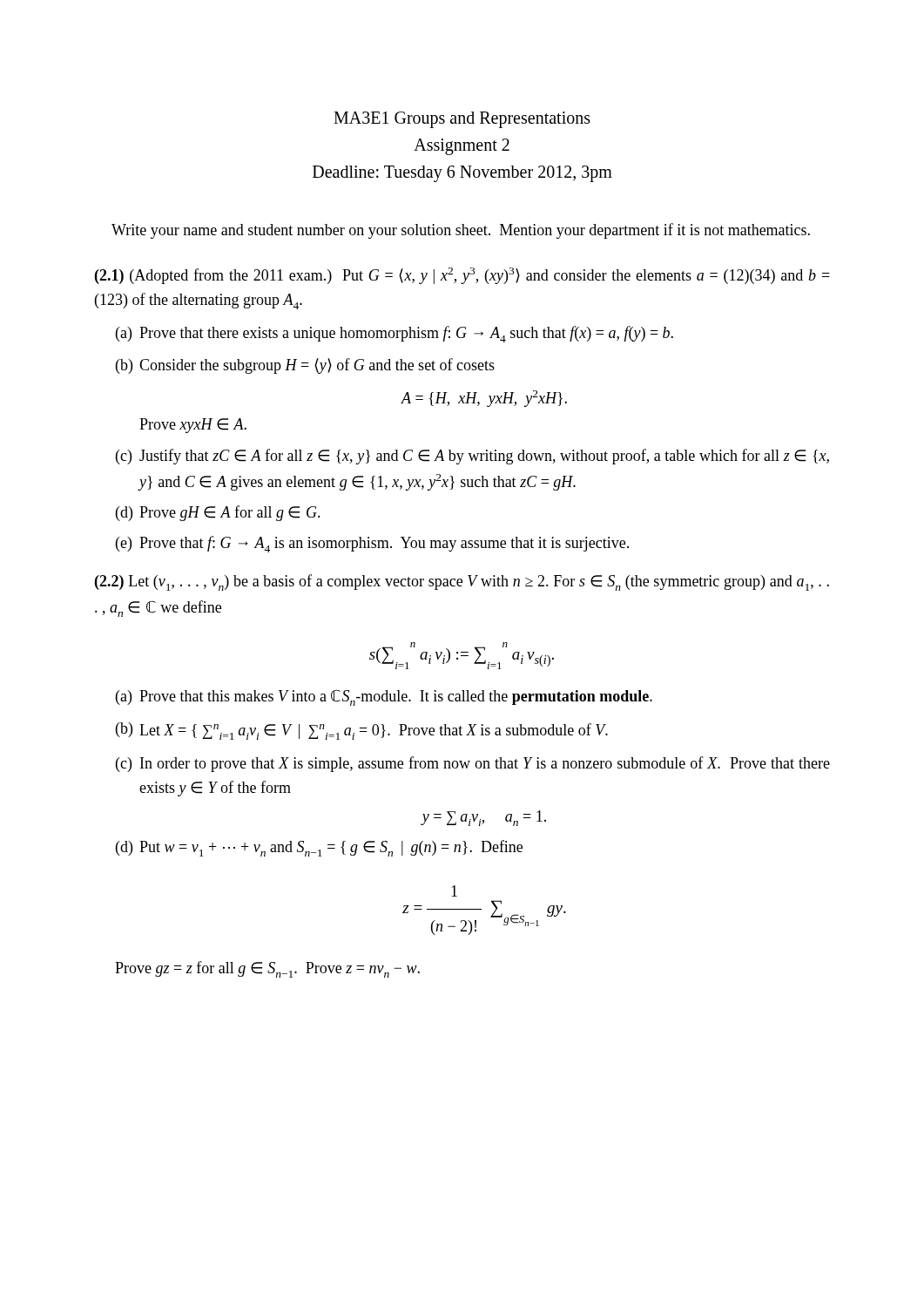Find the list item containing "(d) Put w = v1 + ⋯"
The height and width of the screenshot is (1307, 924).
pyautogui.click(x=472, y=849)
